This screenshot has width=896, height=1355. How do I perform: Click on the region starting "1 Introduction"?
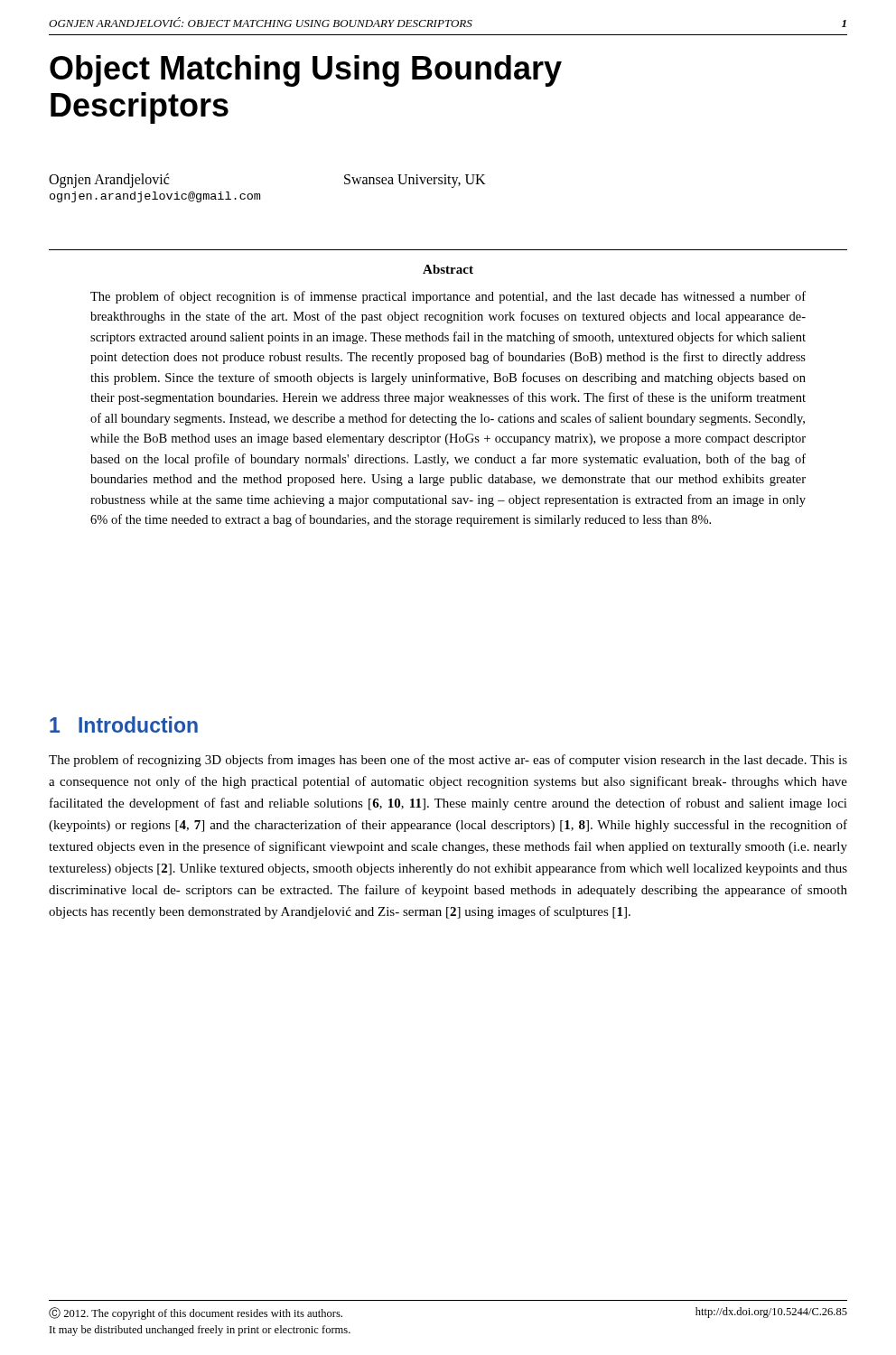click(x=124, y=725)
